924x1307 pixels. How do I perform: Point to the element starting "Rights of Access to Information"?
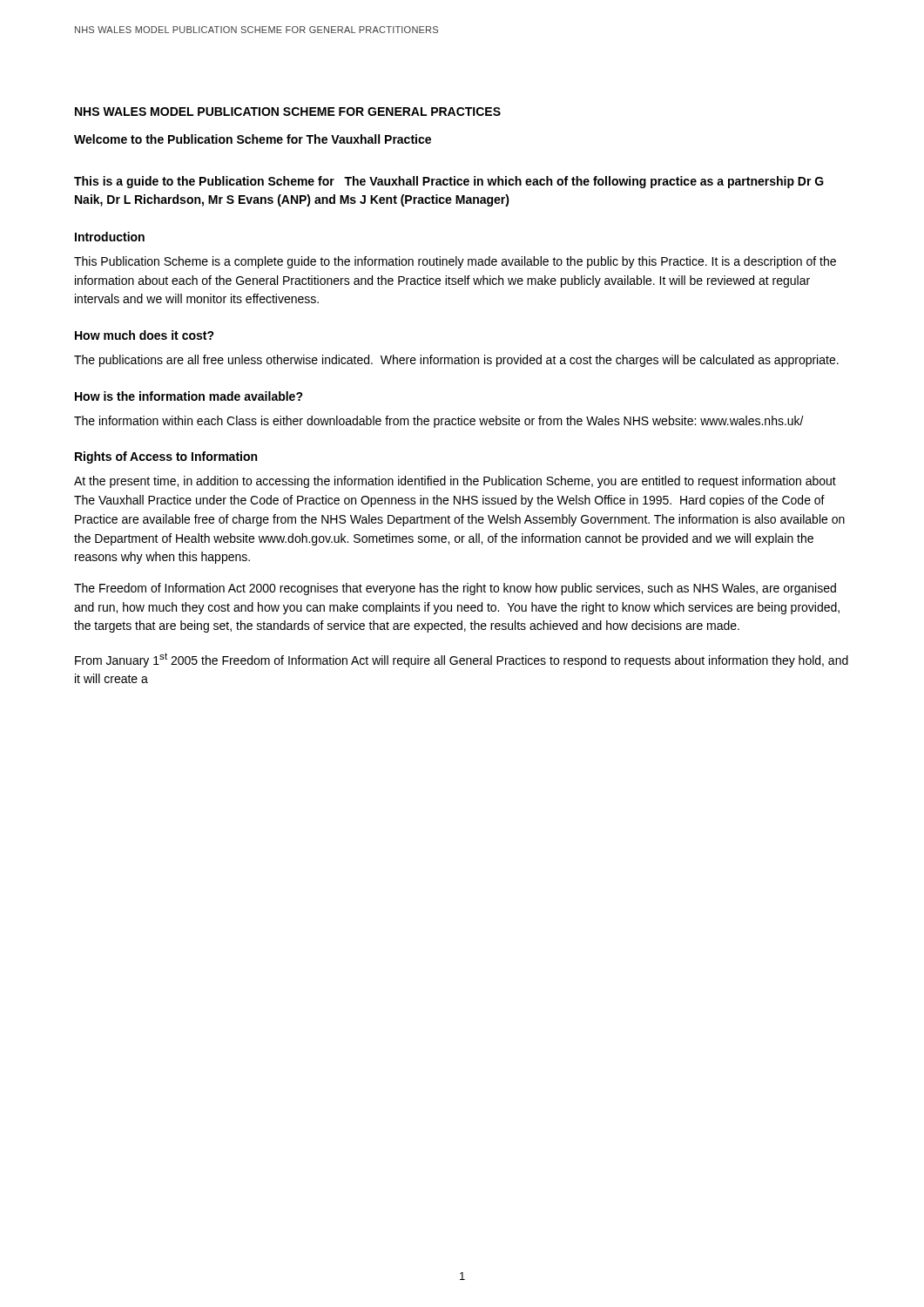(x=166, y=457)
